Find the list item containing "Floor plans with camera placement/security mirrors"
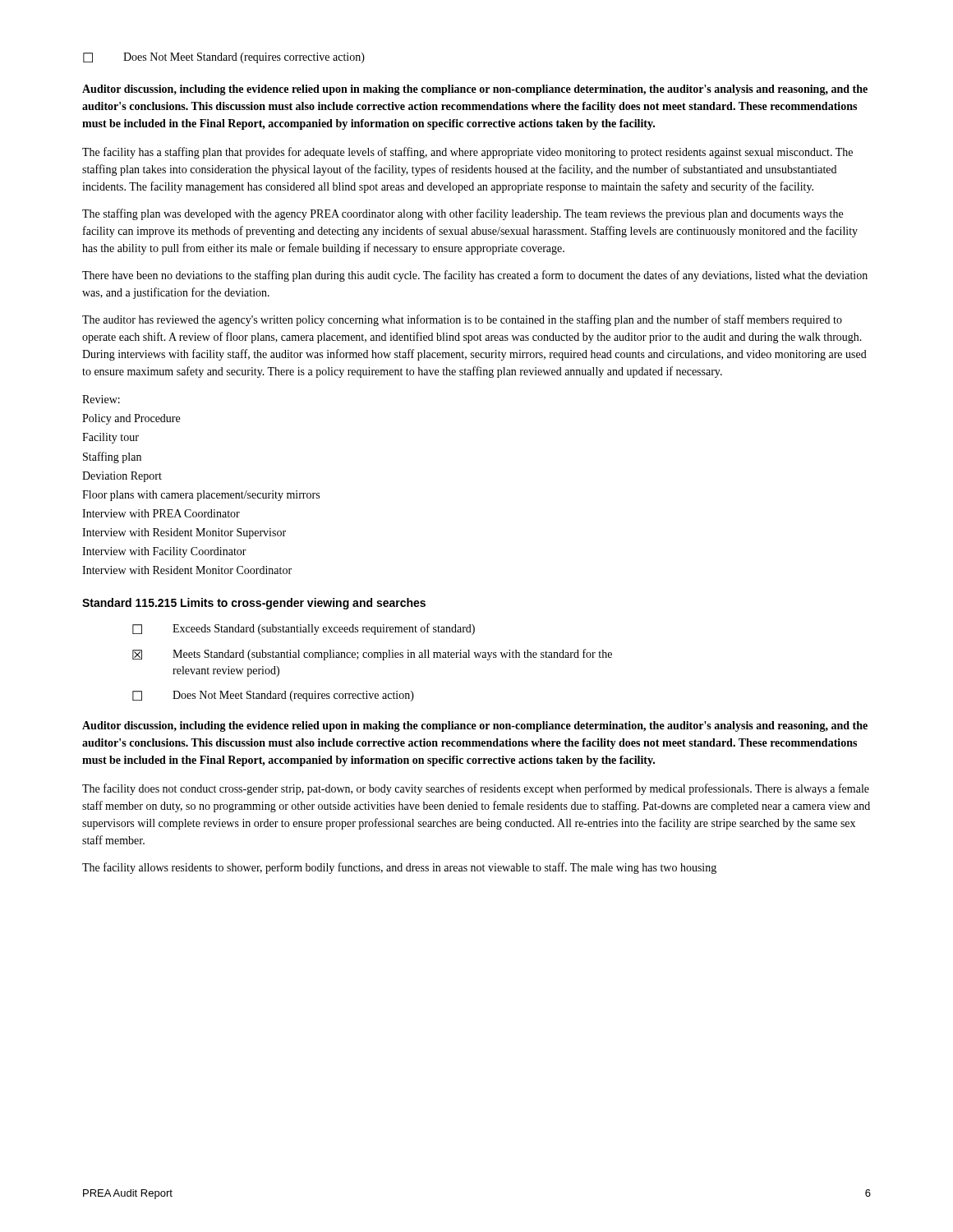953x1232 pixels. [201, 495]
